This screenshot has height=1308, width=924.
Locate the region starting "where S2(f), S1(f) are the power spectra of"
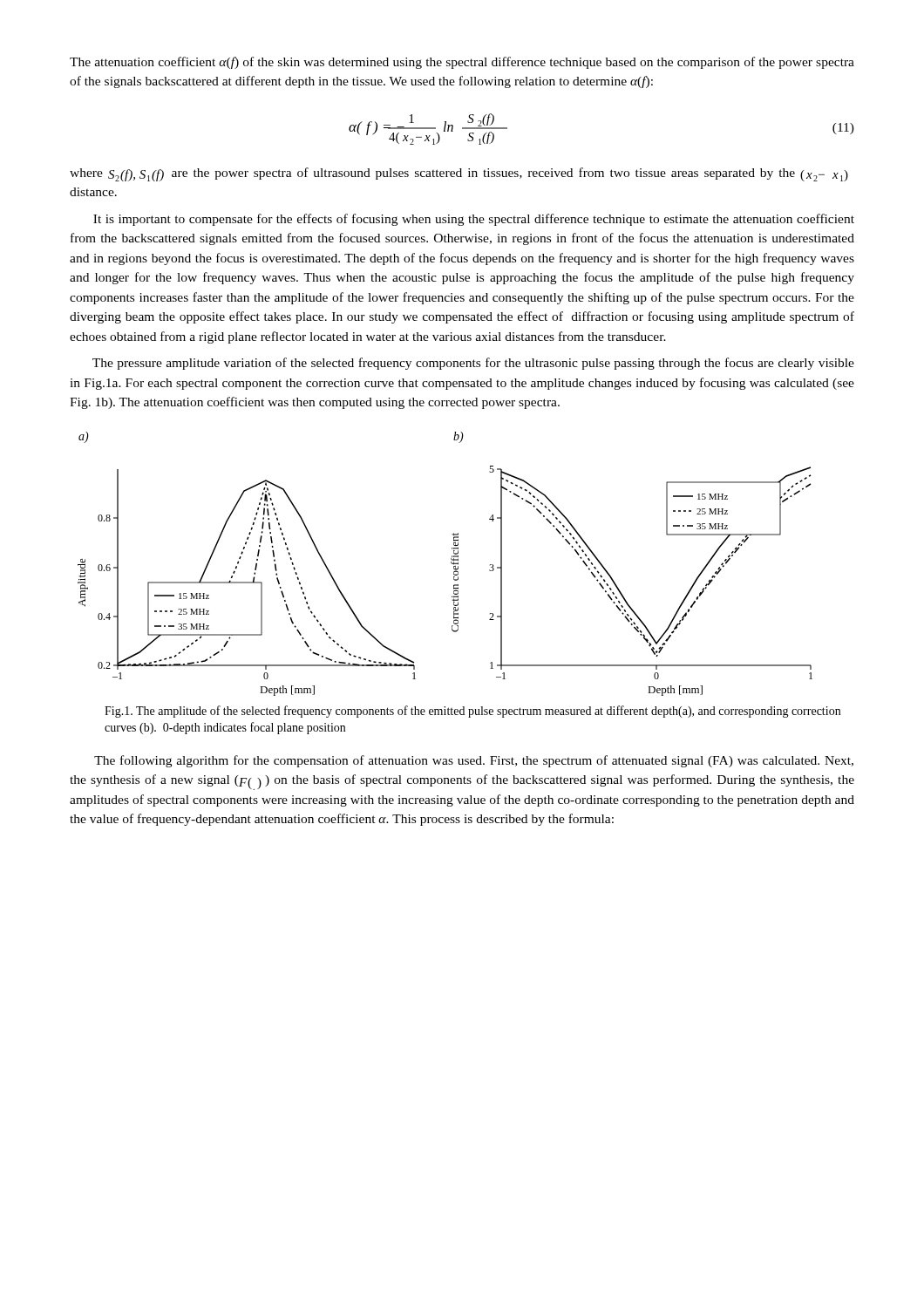pyautogui.click(x=462, y=182)
